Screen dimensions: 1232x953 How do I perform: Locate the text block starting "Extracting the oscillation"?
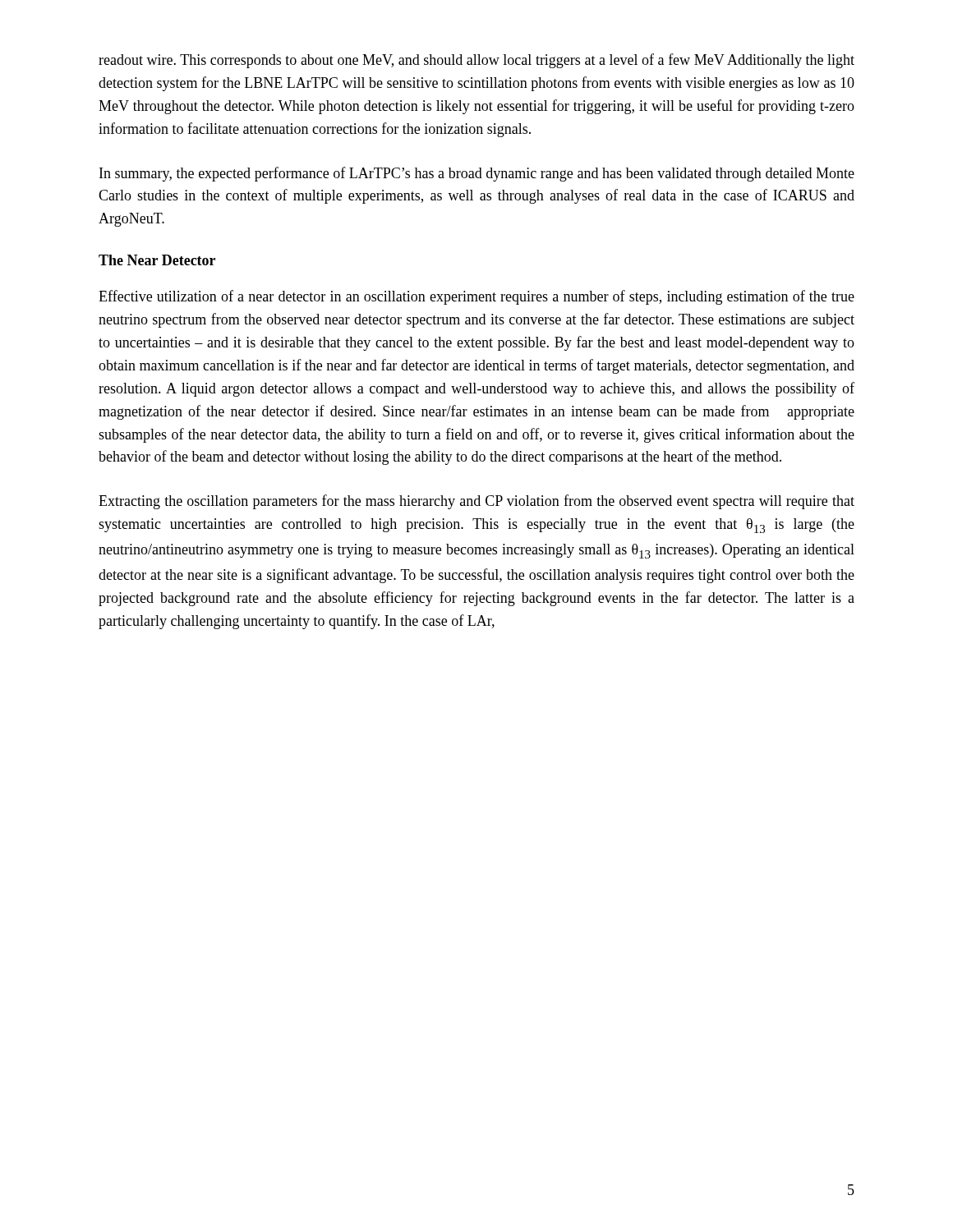(476, 561)
